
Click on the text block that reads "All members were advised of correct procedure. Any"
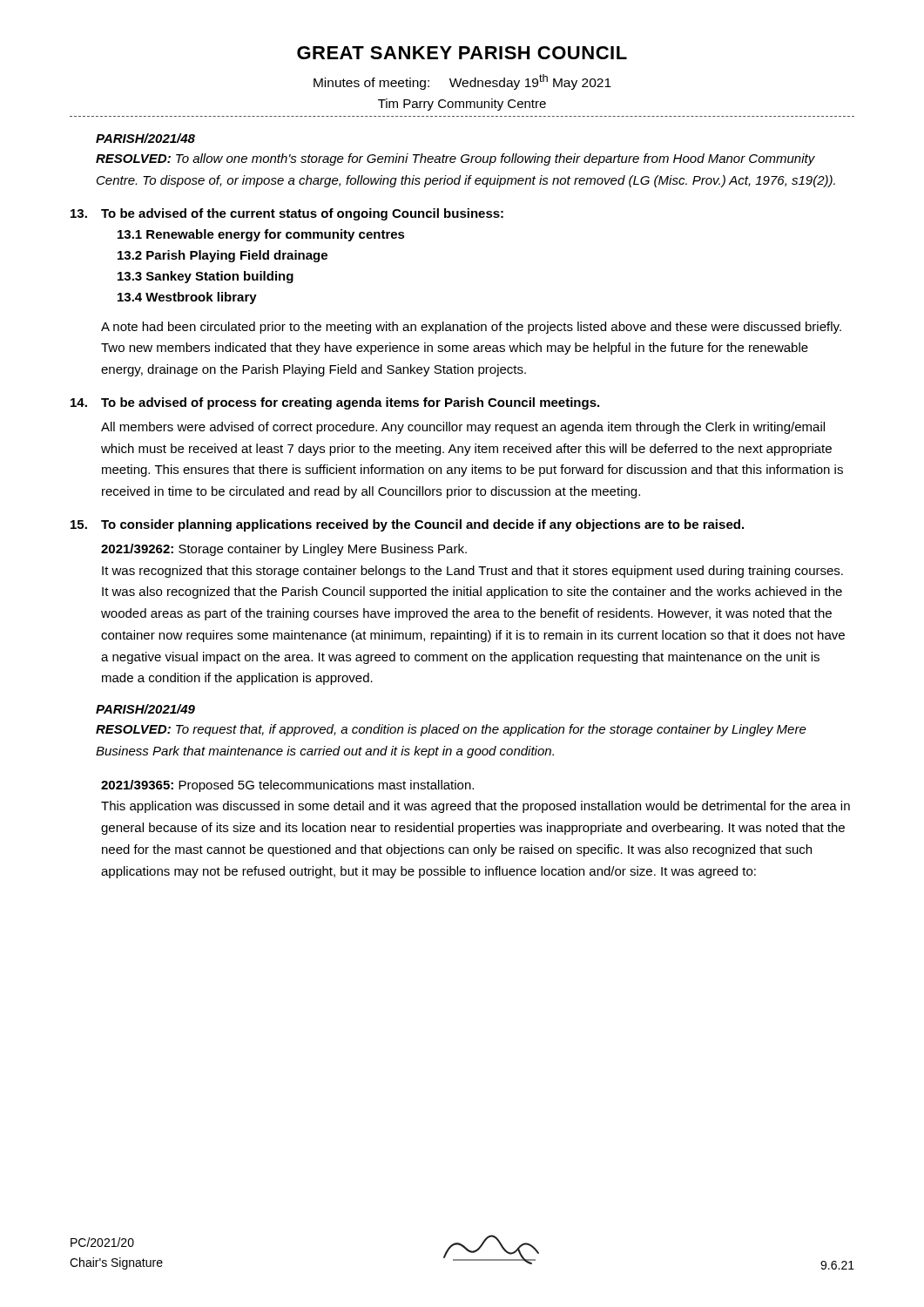tap(472, 459)
